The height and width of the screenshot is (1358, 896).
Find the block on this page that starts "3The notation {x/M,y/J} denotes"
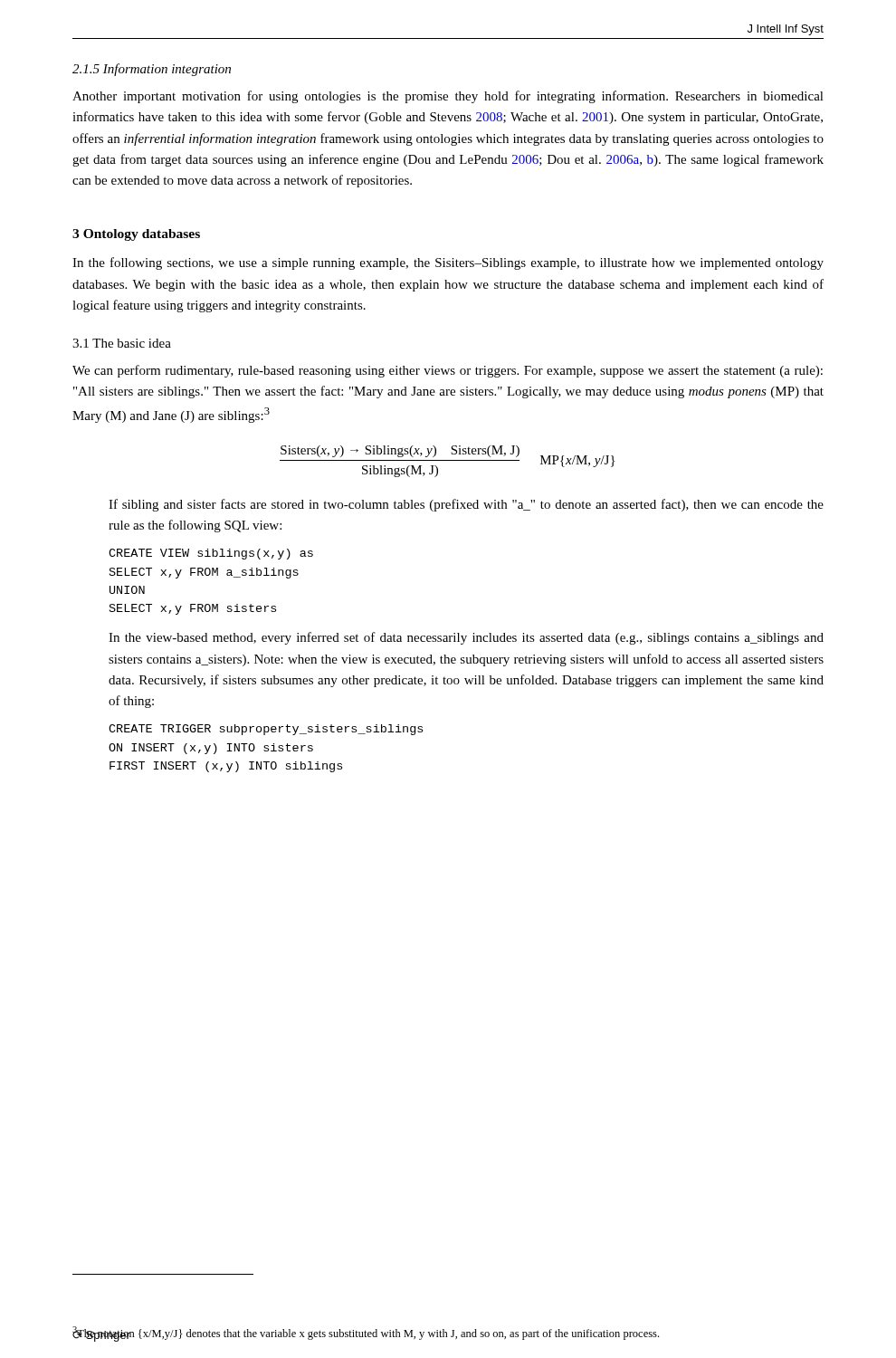point(366,1332)
